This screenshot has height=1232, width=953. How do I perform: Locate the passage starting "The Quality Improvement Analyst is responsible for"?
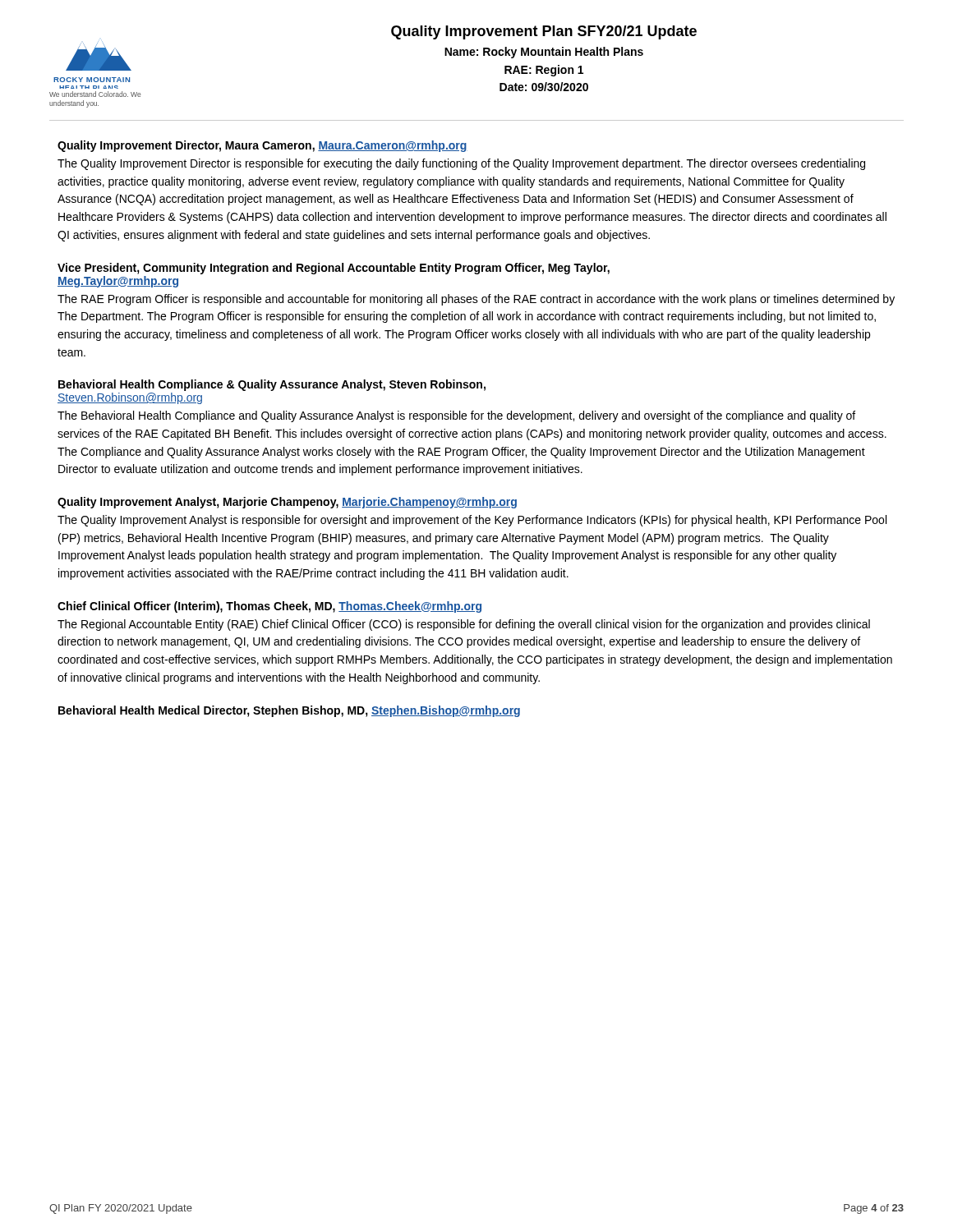pyautogui.click(x=472, y=547)
